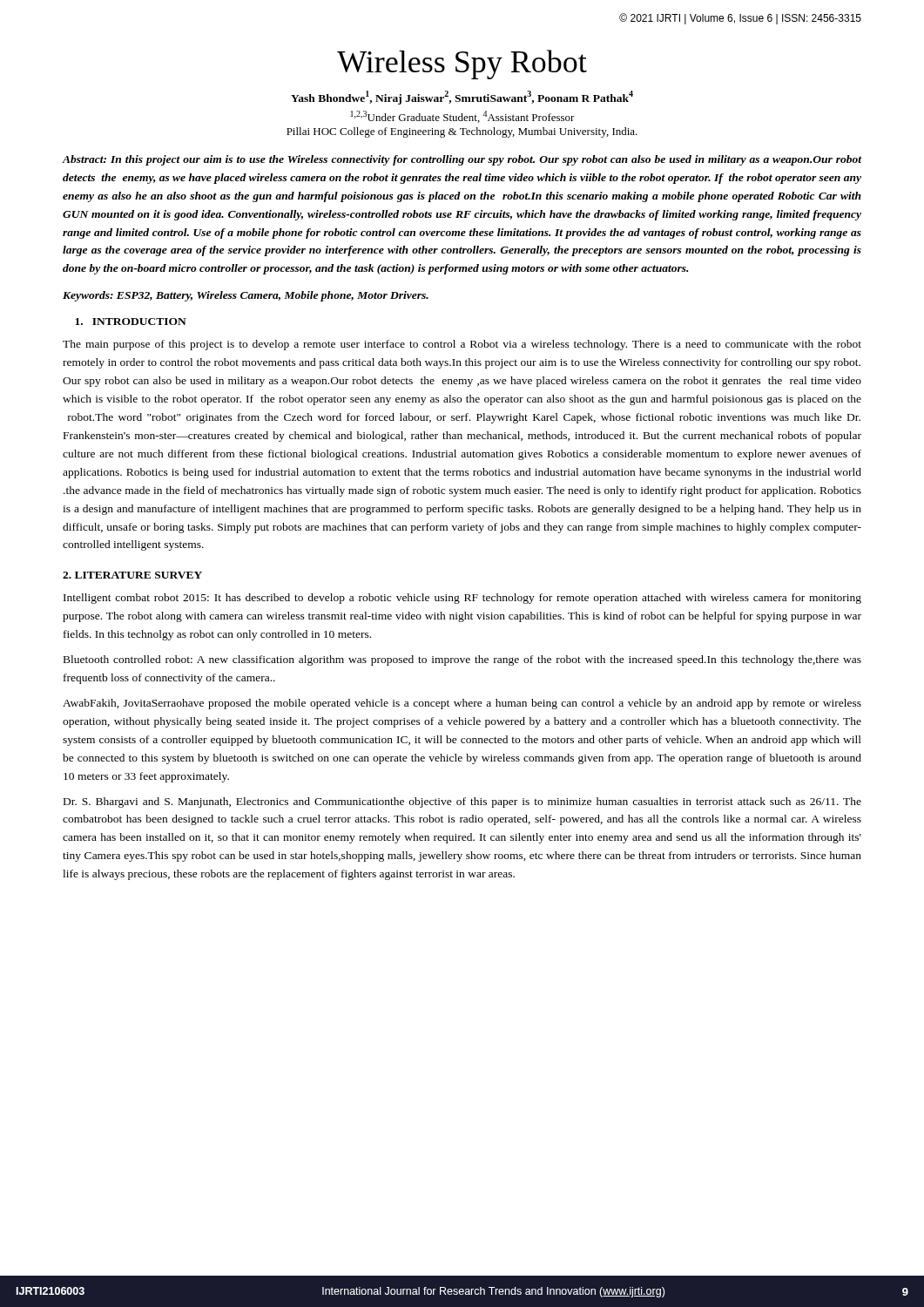Point to the block starting "Yash Bhondwe1, Niraj"
Screen dimensions: 1307x924
(x=462, y=97)
